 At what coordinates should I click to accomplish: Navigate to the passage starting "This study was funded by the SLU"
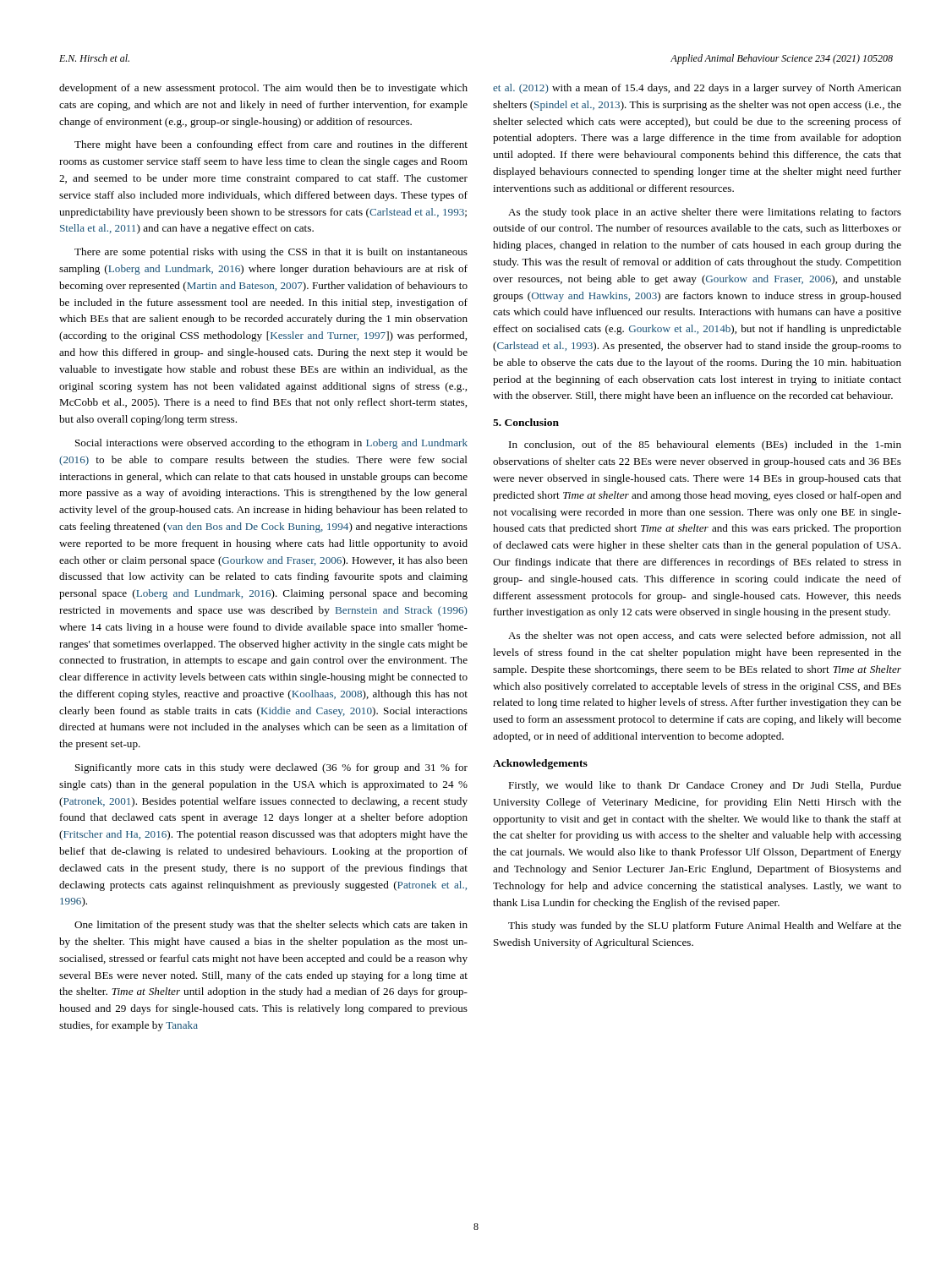point(697,934)
